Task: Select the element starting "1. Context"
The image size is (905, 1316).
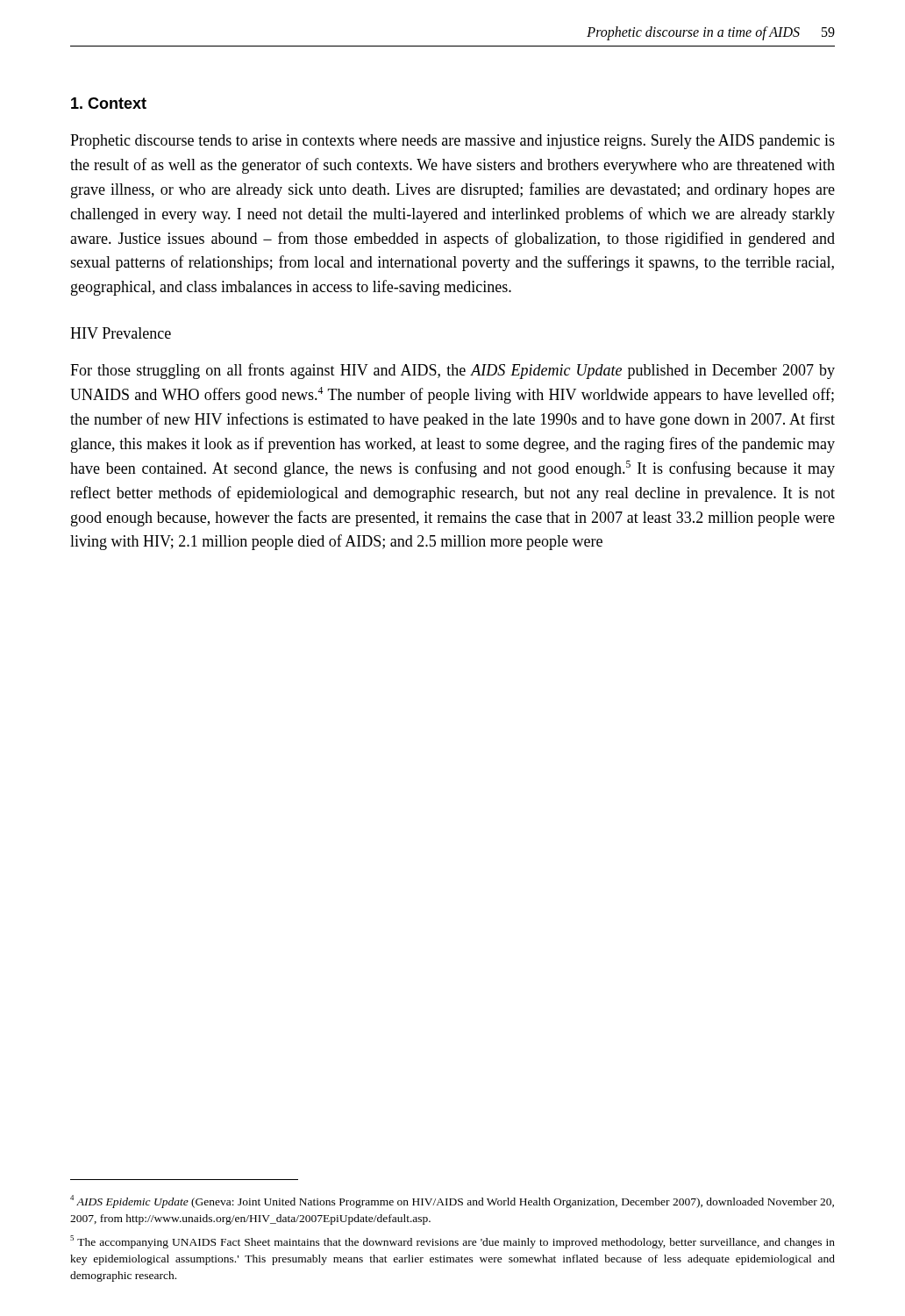Action: click(108, 104)
